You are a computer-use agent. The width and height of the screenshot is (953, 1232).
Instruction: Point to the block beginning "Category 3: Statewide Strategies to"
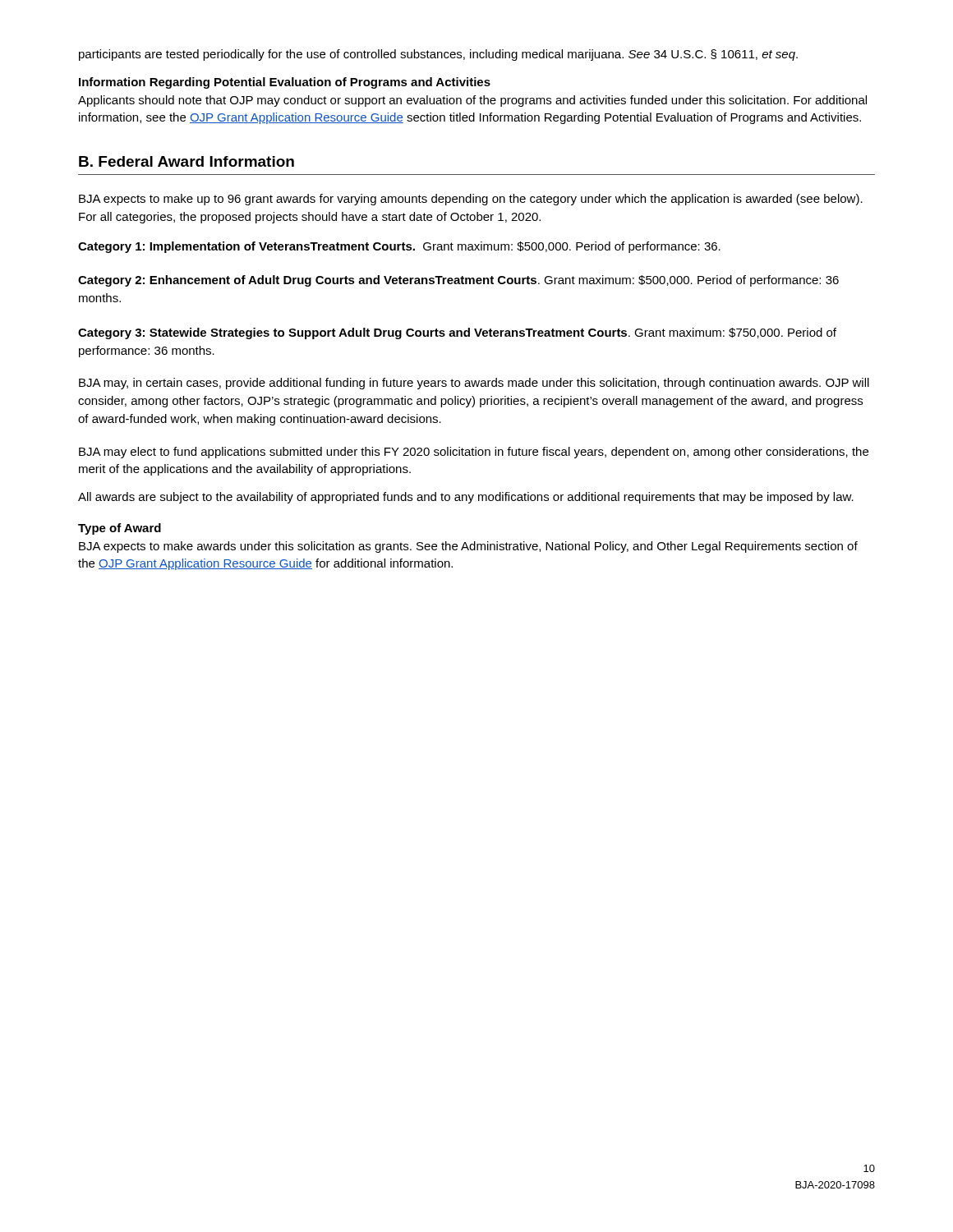click(476, 341)
